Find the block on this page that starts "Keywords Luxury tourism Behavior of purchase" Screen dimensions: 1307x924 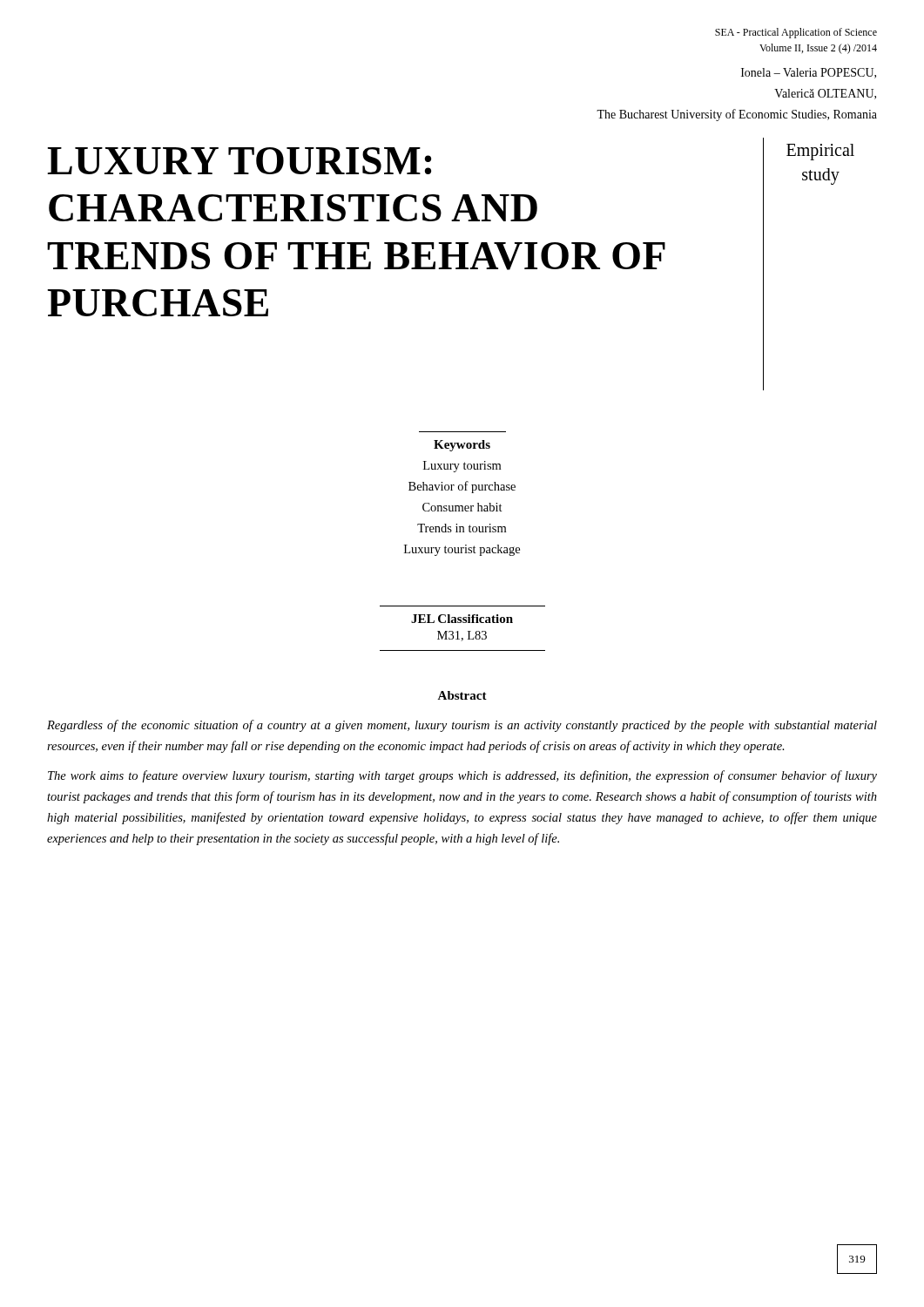(x=462, y=496)
